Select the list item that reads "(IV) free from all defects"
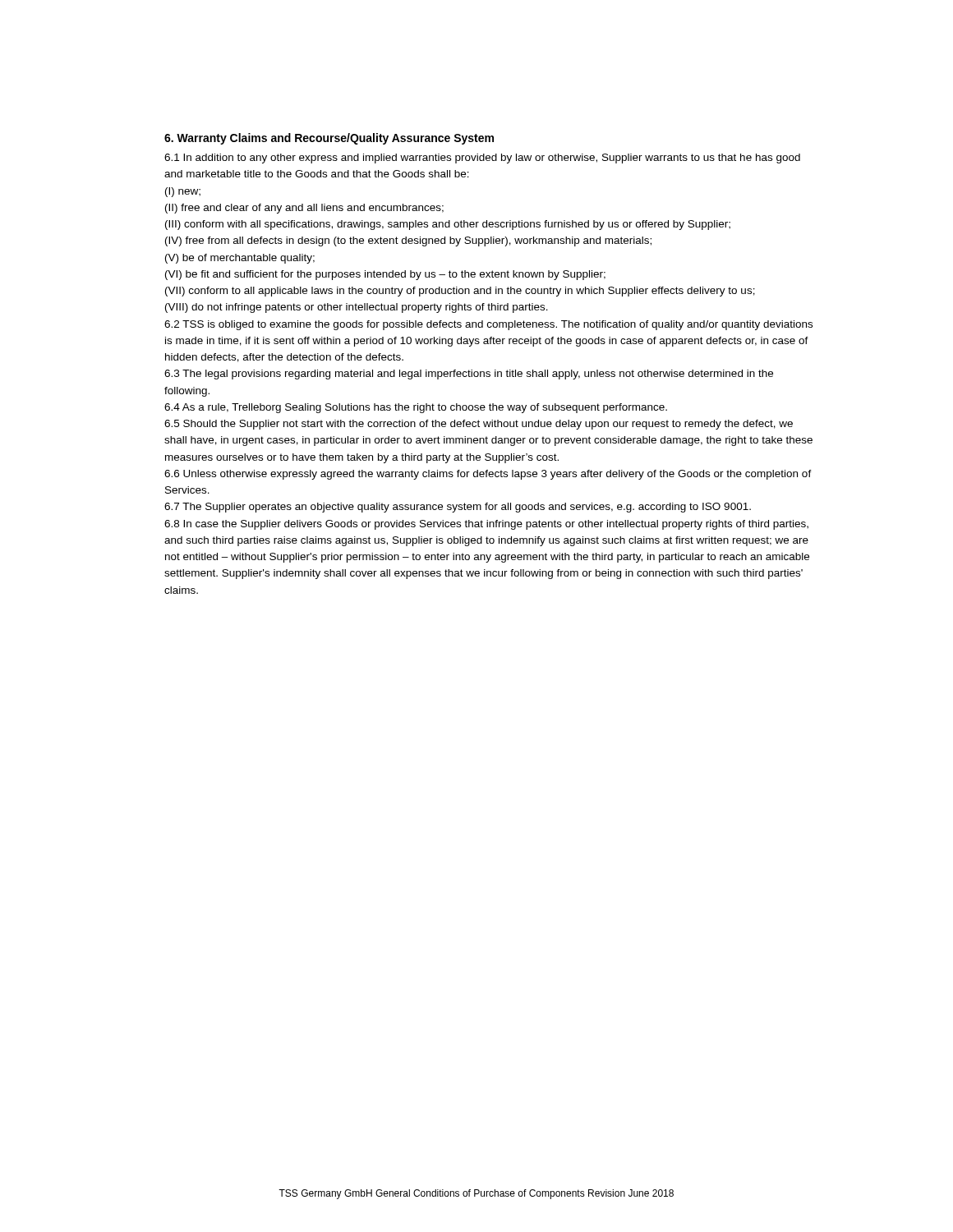Viewport: 953px width, 1232px height. coord(408,240)
